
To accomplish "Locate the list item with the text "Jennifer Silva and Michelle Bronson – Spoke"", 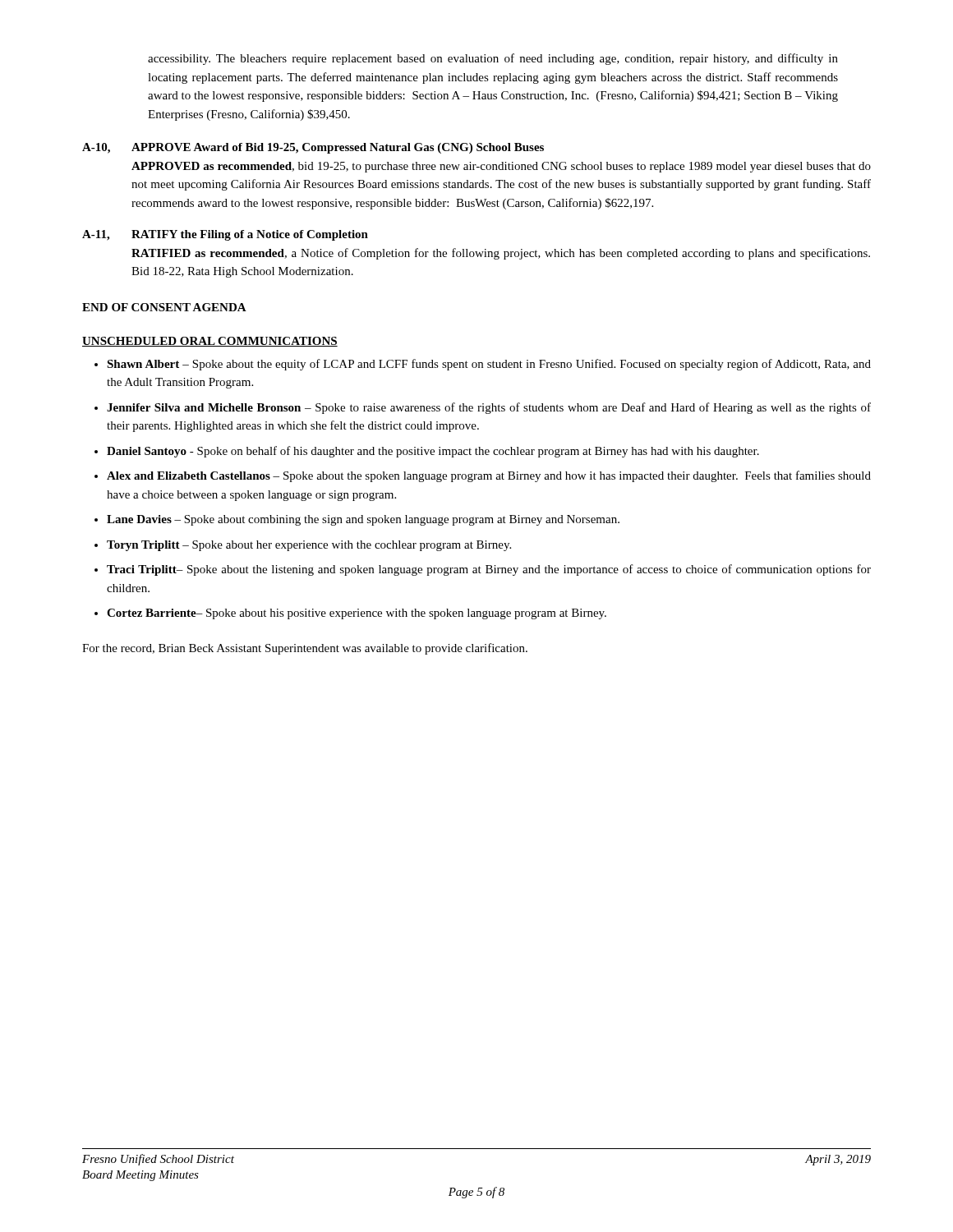I will 489,416.
